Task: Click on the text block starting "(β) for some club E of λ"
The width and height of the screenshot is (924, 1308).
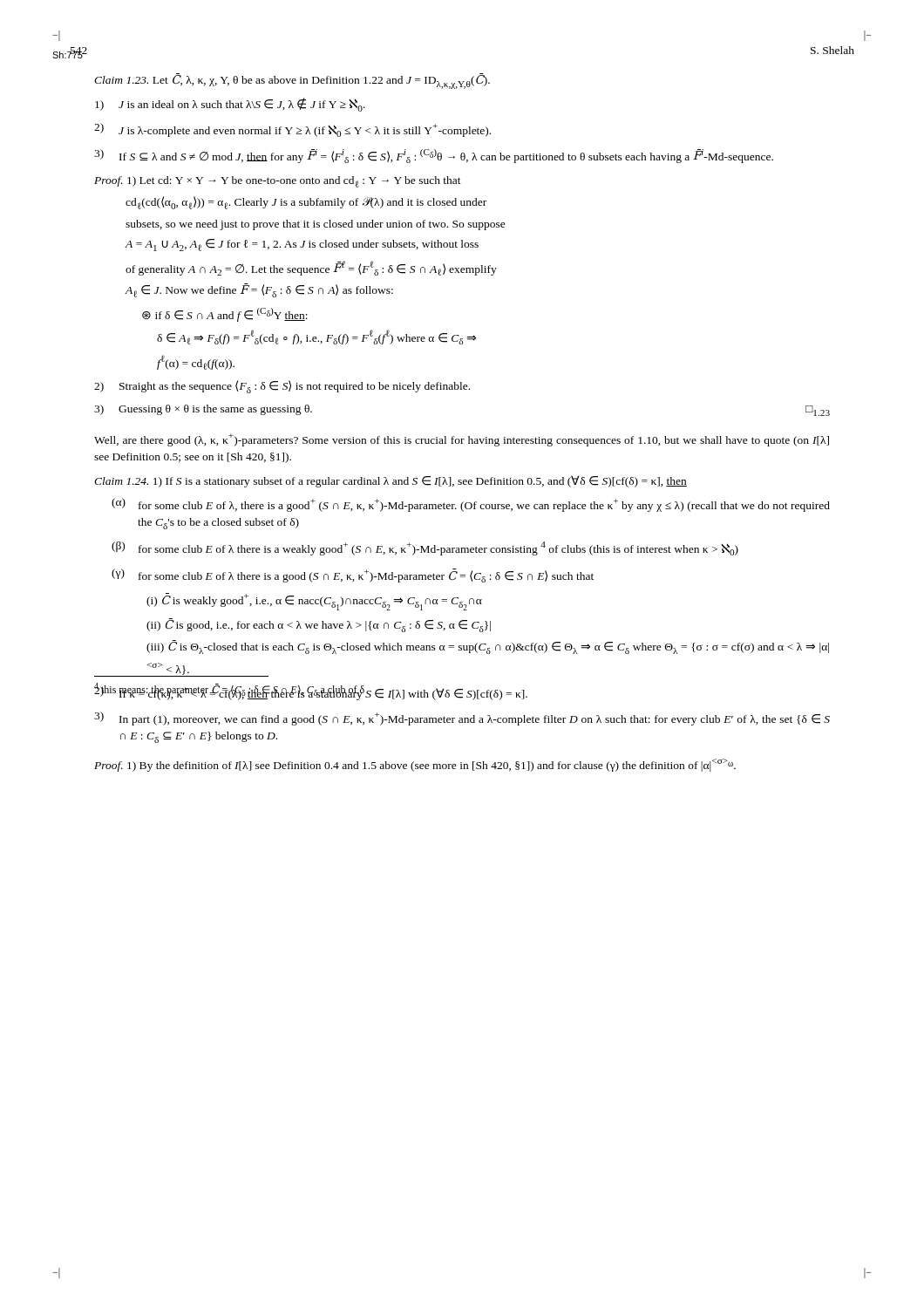Action: coord(471,549)
